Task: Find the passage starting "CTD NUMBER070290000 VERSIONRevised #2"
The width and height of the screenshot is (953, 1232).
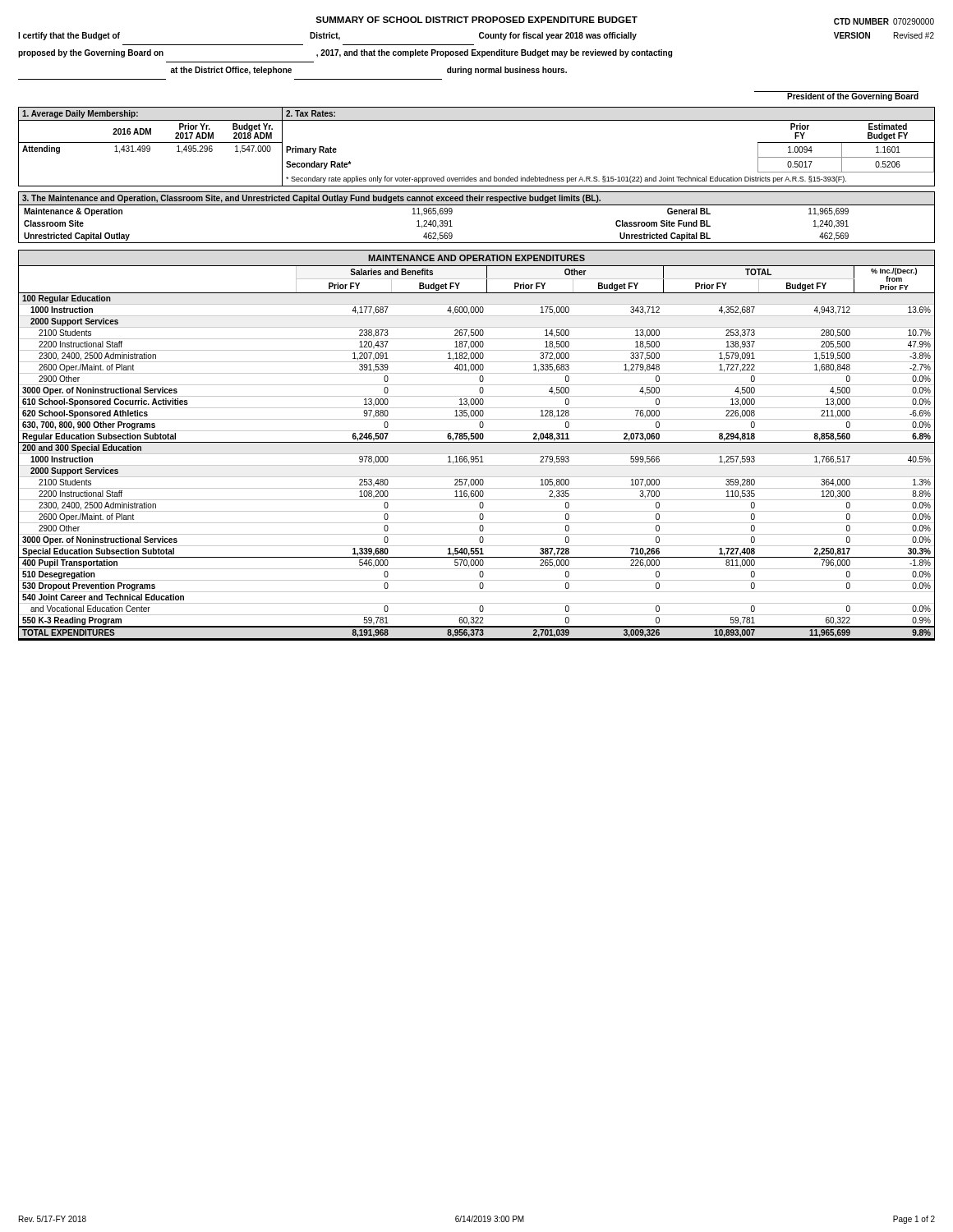Action: pos(884,29)
